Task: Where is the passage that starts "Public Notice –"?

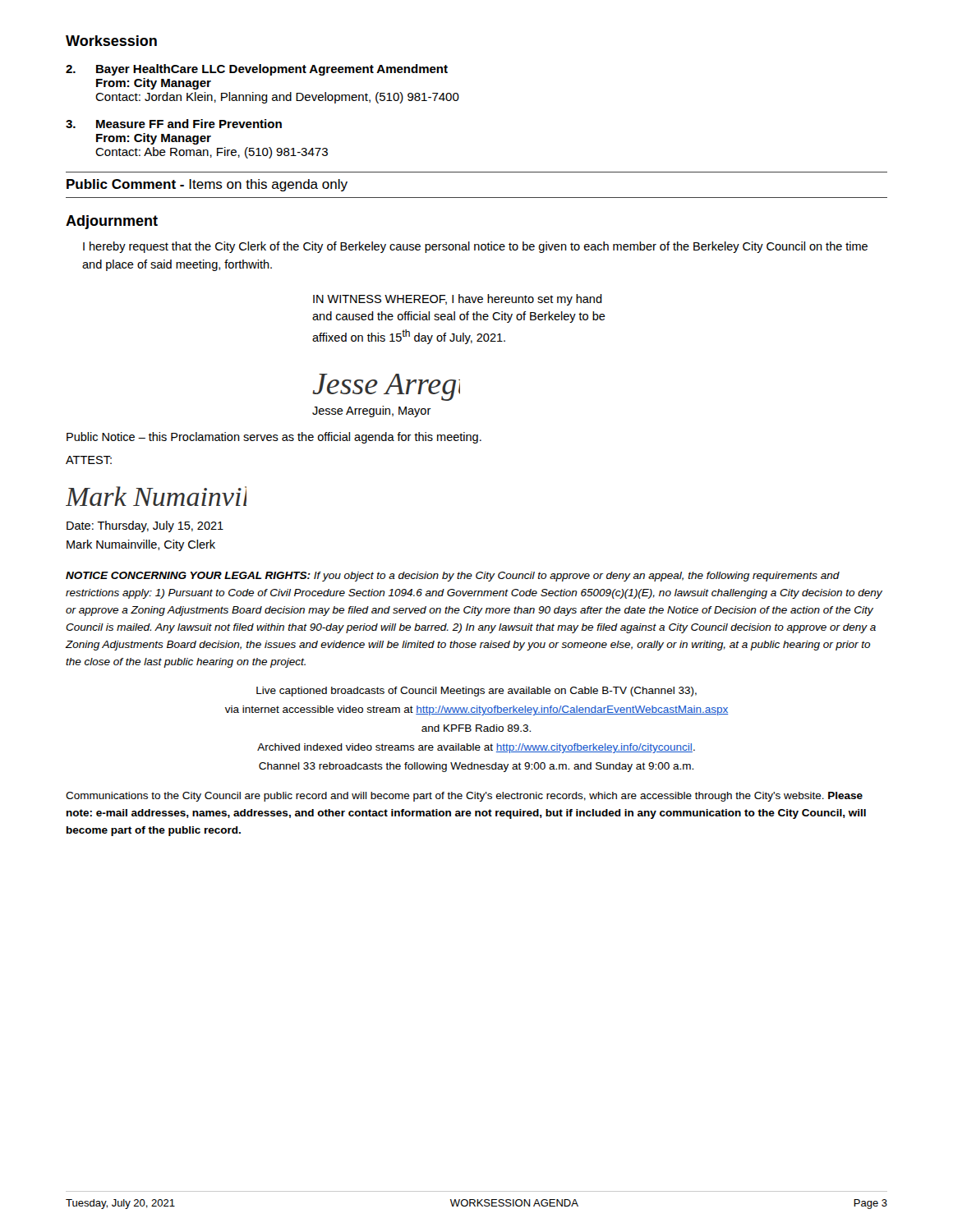Action: point(274,437)
